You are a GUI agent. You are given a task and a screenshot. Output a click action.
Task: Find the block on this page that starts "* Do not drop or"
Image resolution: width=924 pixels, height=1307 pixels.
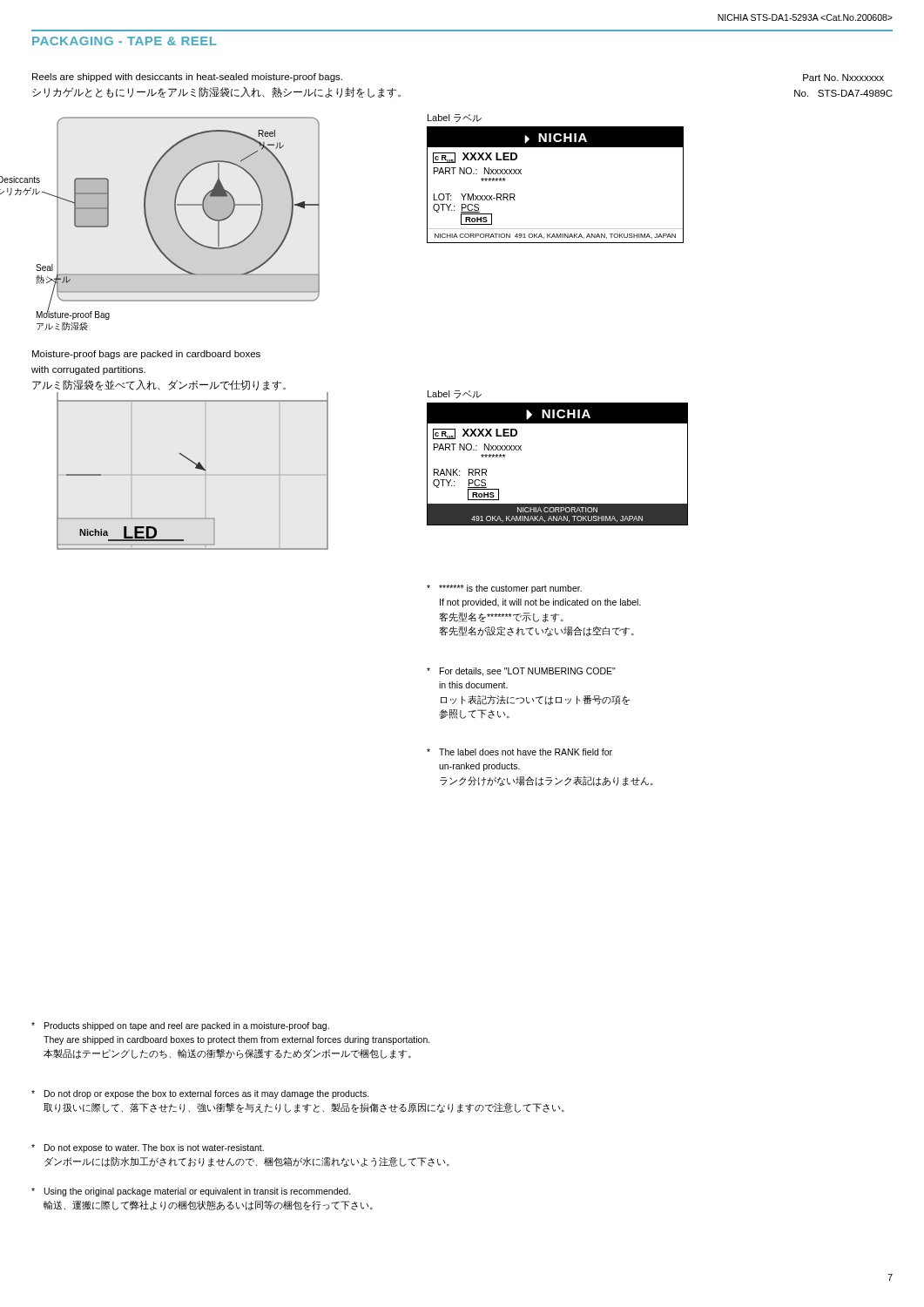click(x=462, y=1101)
